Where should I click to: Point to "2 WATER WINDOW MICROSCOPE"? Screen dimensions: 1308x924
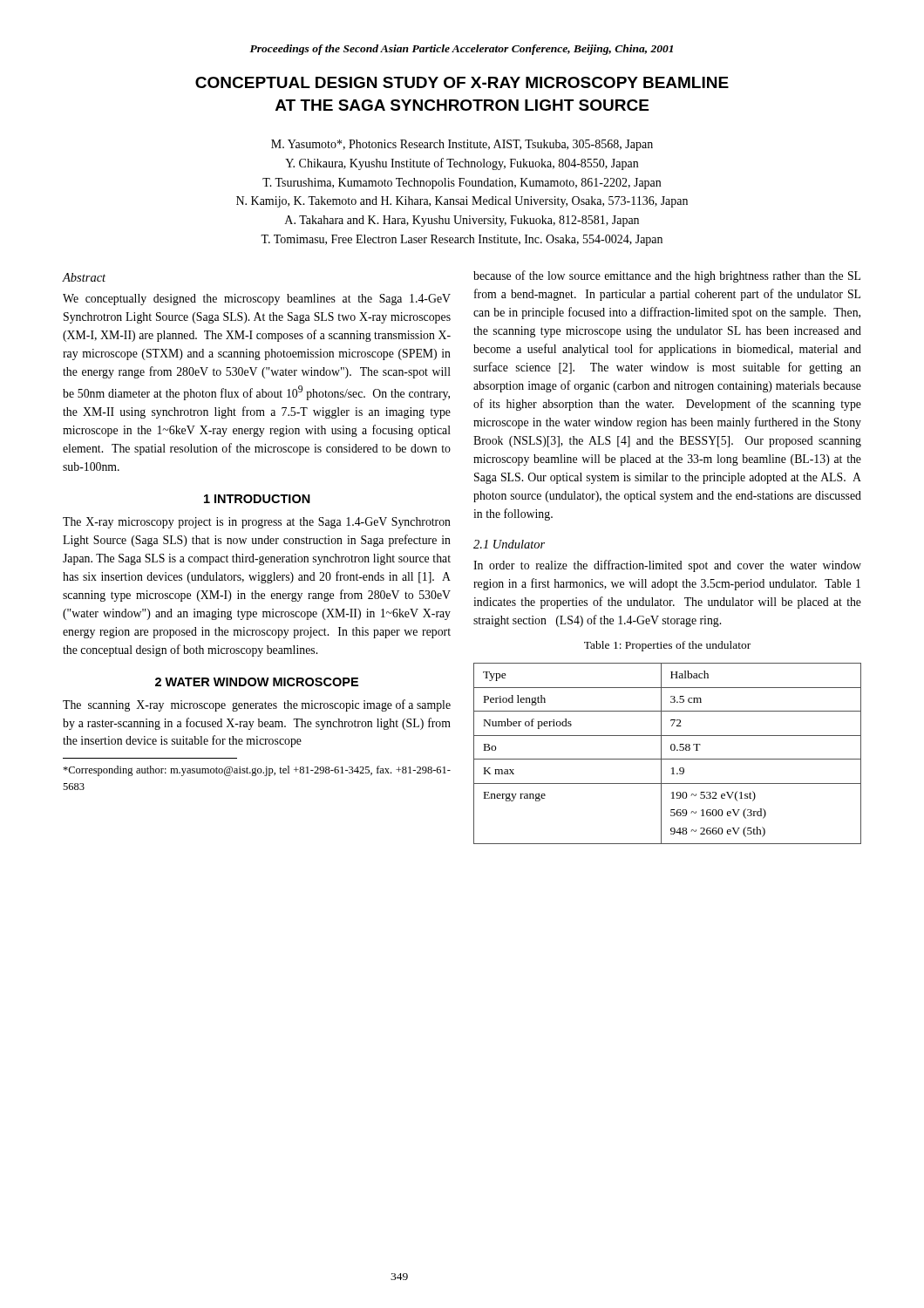pyautogui.click(x=257, y=681)
